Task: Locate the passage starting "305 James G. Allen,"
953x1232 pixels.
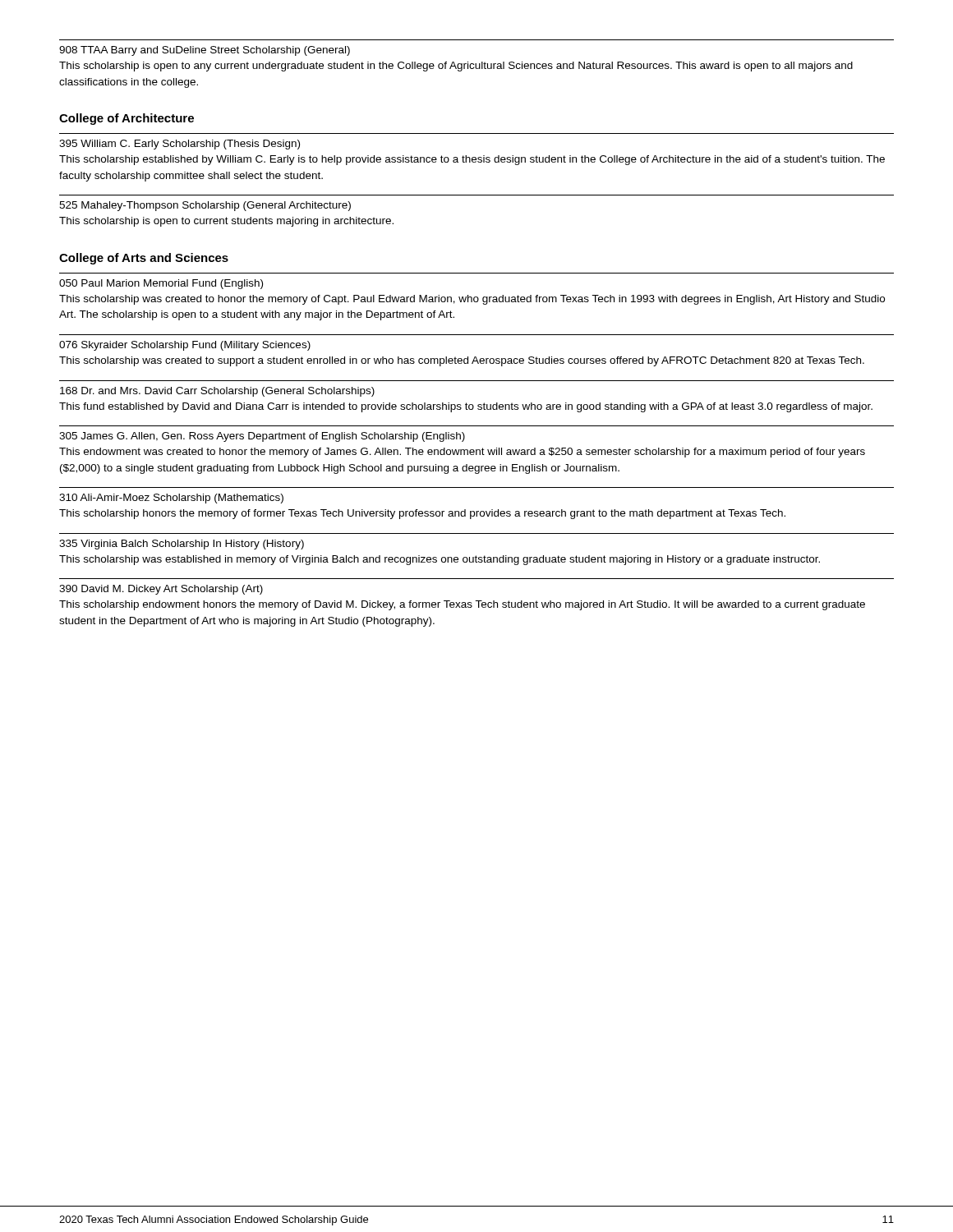Action: tap(262, 436)
